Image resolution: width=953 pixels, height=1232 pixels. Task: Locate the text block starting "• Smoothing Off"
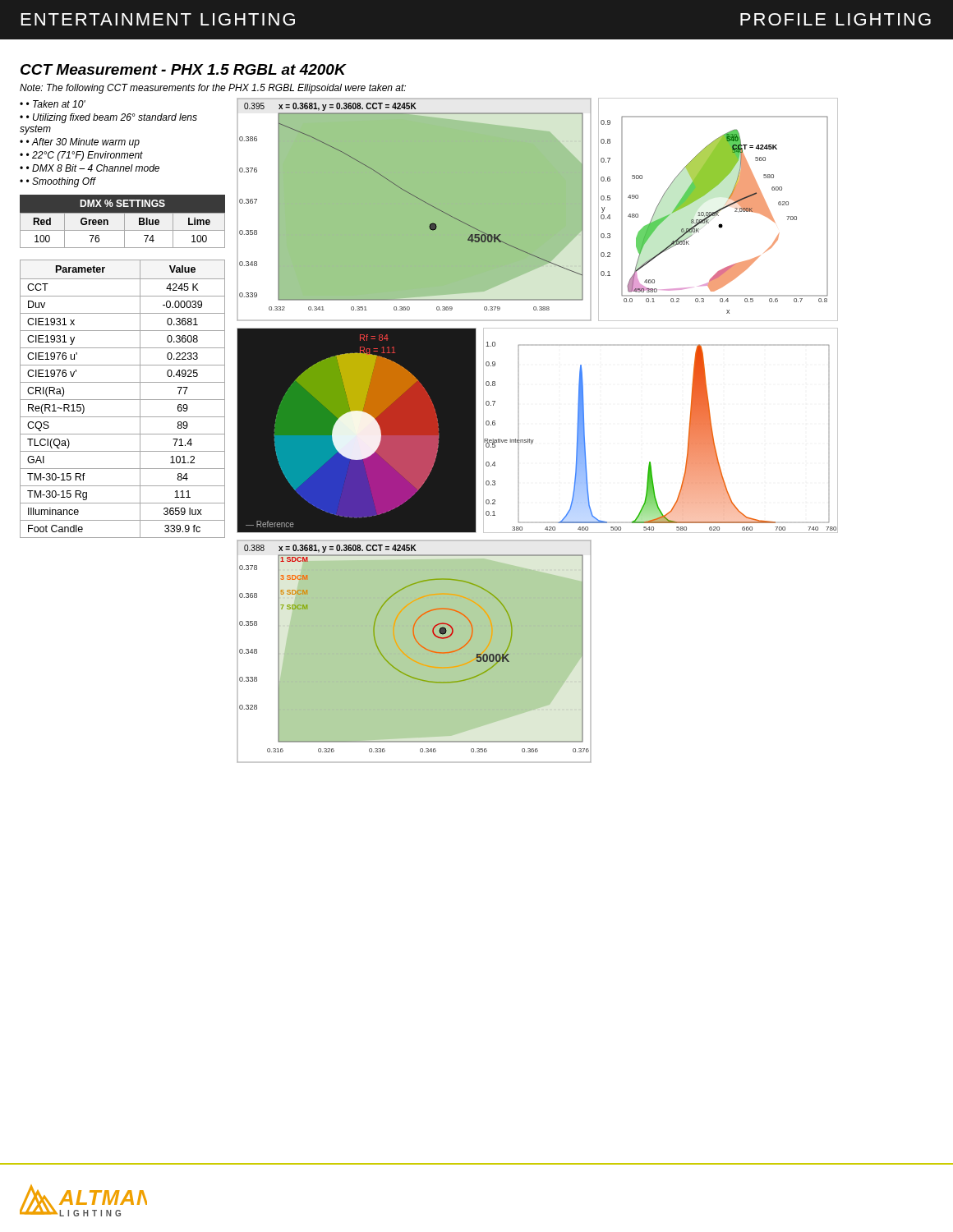[x=61, y=182]
